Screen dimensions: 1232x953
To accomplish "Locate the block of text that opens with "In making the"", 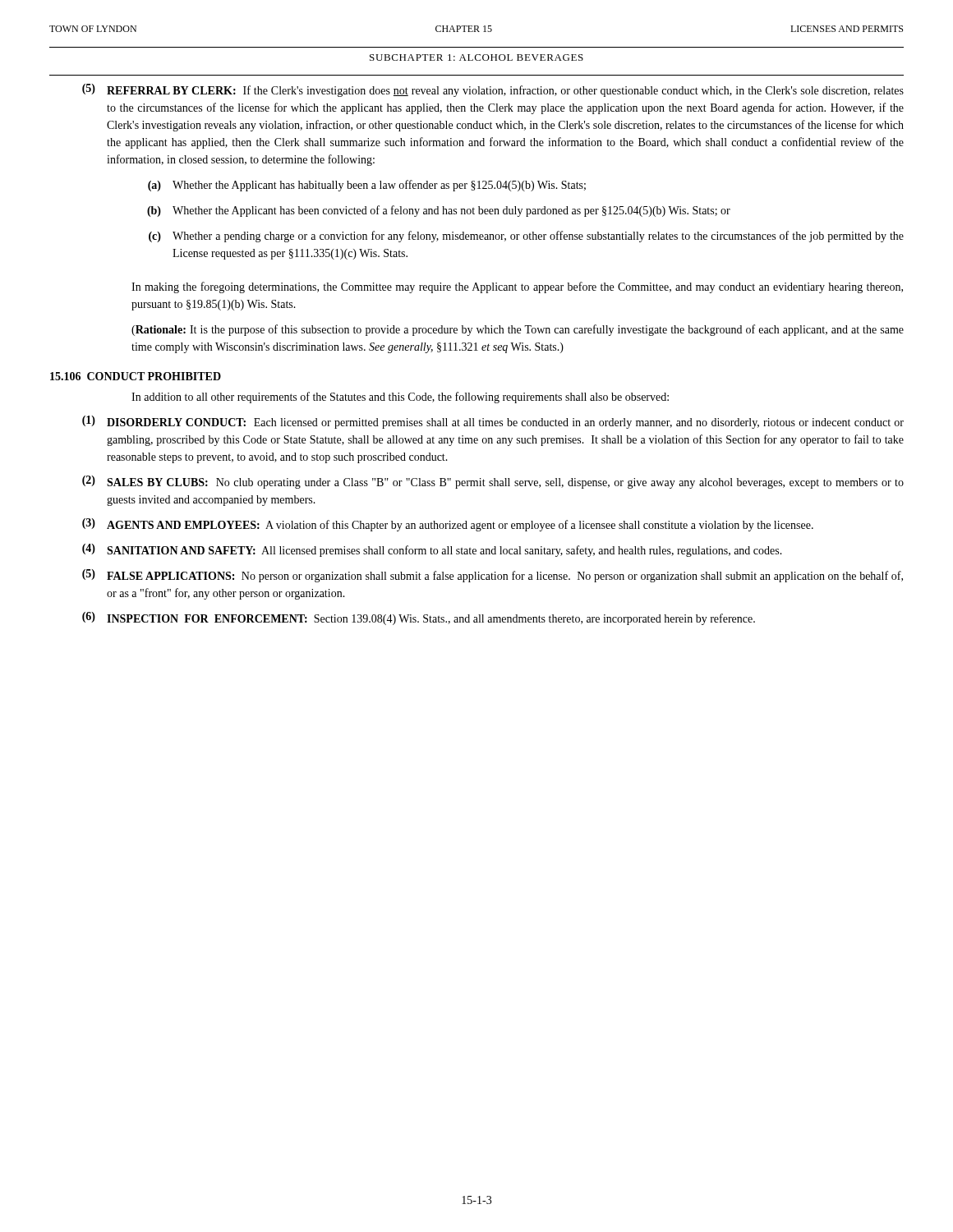I will pyautogui.click(x=518, y=296).
